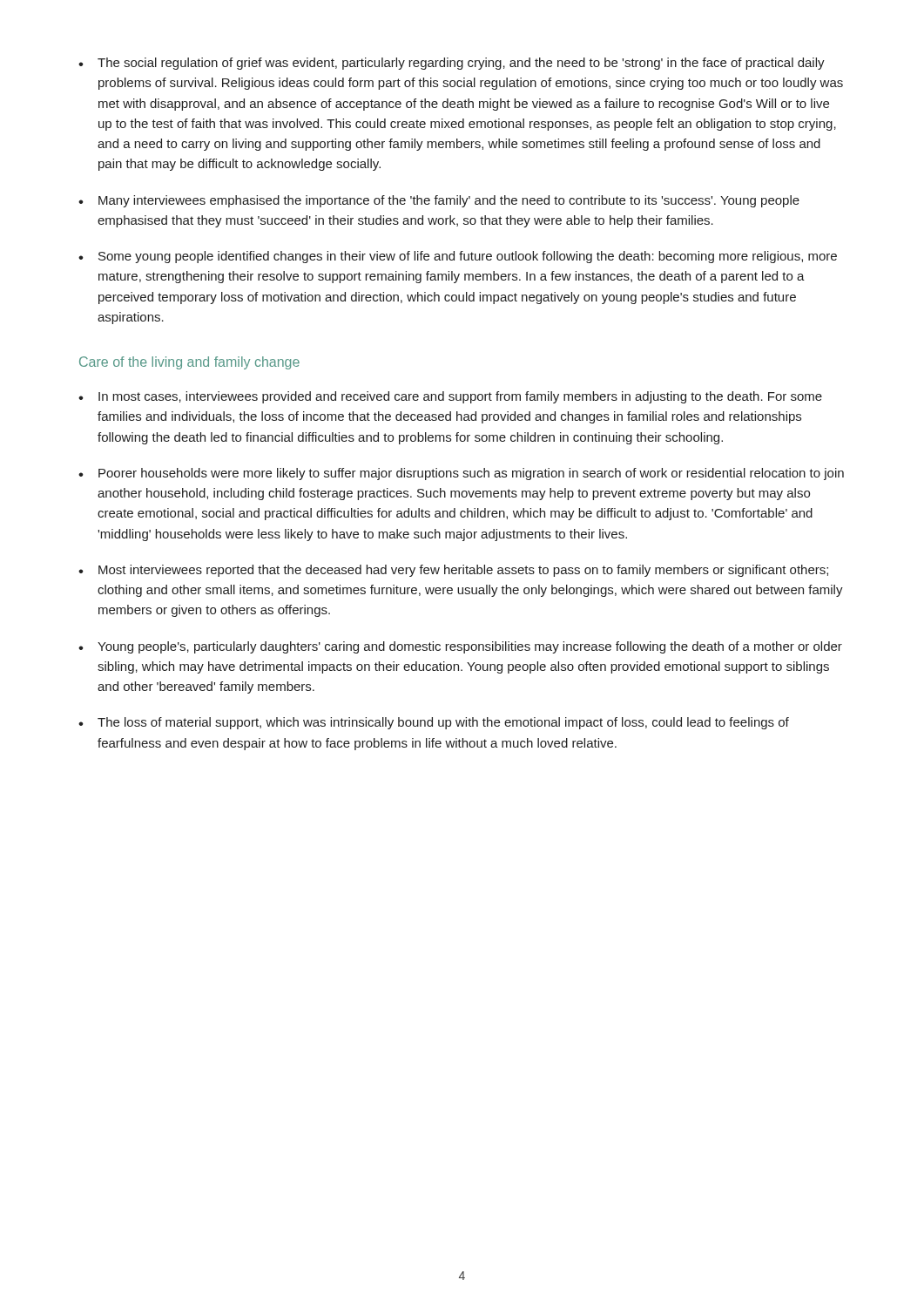Click on the element starting "• Most interviewees"
Image resolution: width=924 pixels, height=1307 pixels.
tap(462, 590)
